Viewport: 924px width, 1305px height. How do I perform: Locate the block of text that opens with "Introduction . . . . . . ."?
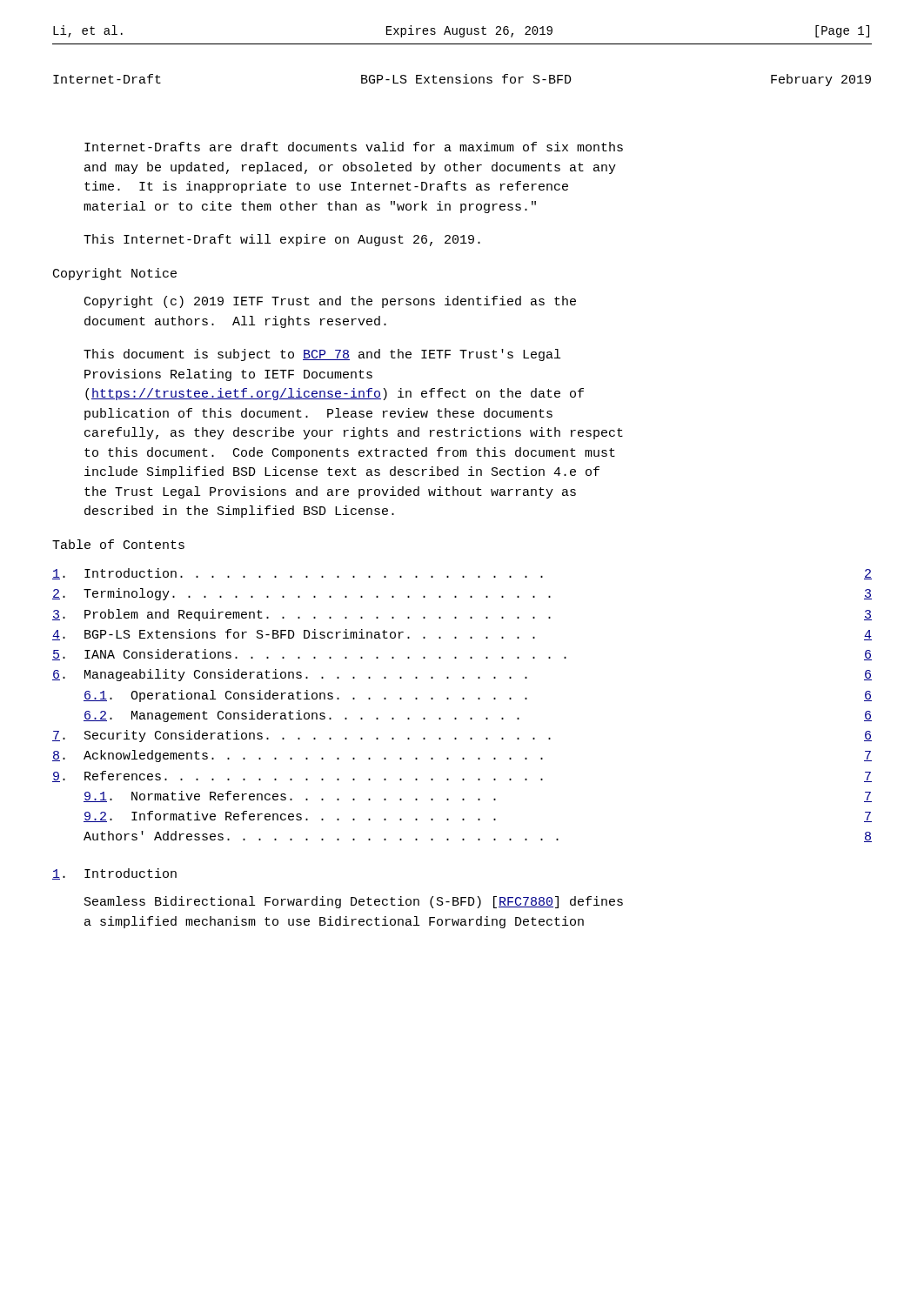(x=462, y=575)
